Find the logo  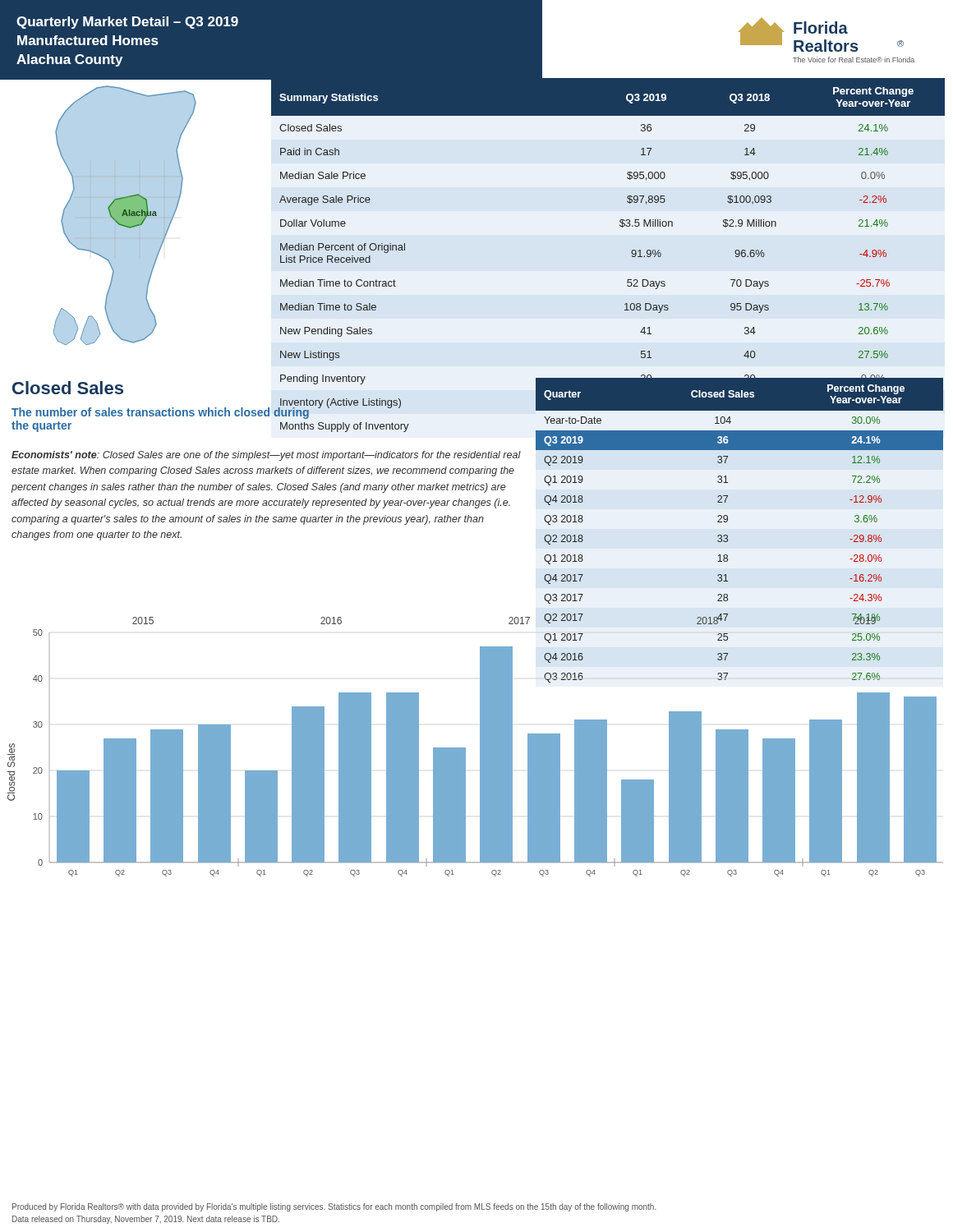752,37
